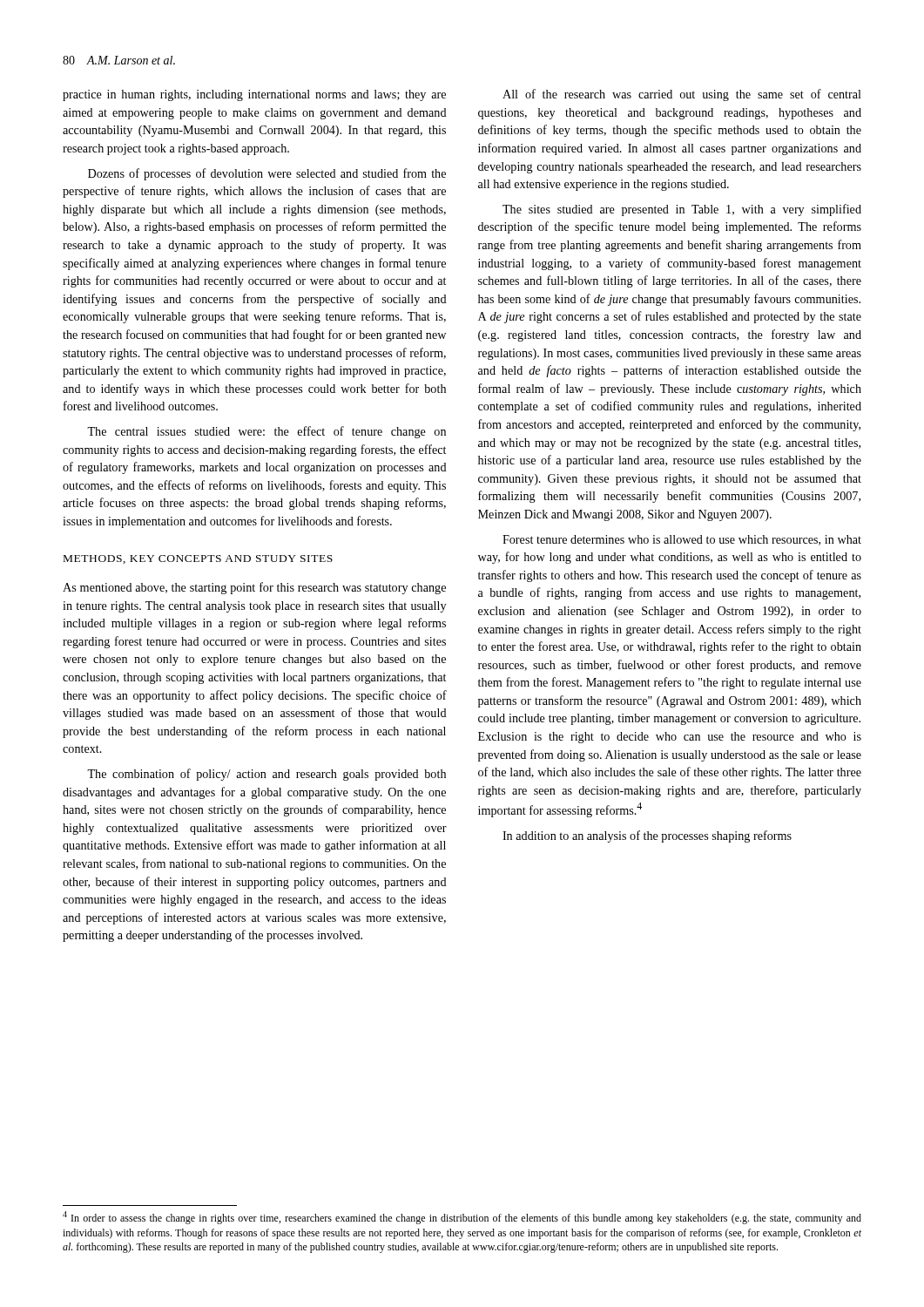The height and width of the screenshot is (1307, 924).
Task: Point to the block beginning "The central issues studied were: the effect of"
Action: (255, 476)
